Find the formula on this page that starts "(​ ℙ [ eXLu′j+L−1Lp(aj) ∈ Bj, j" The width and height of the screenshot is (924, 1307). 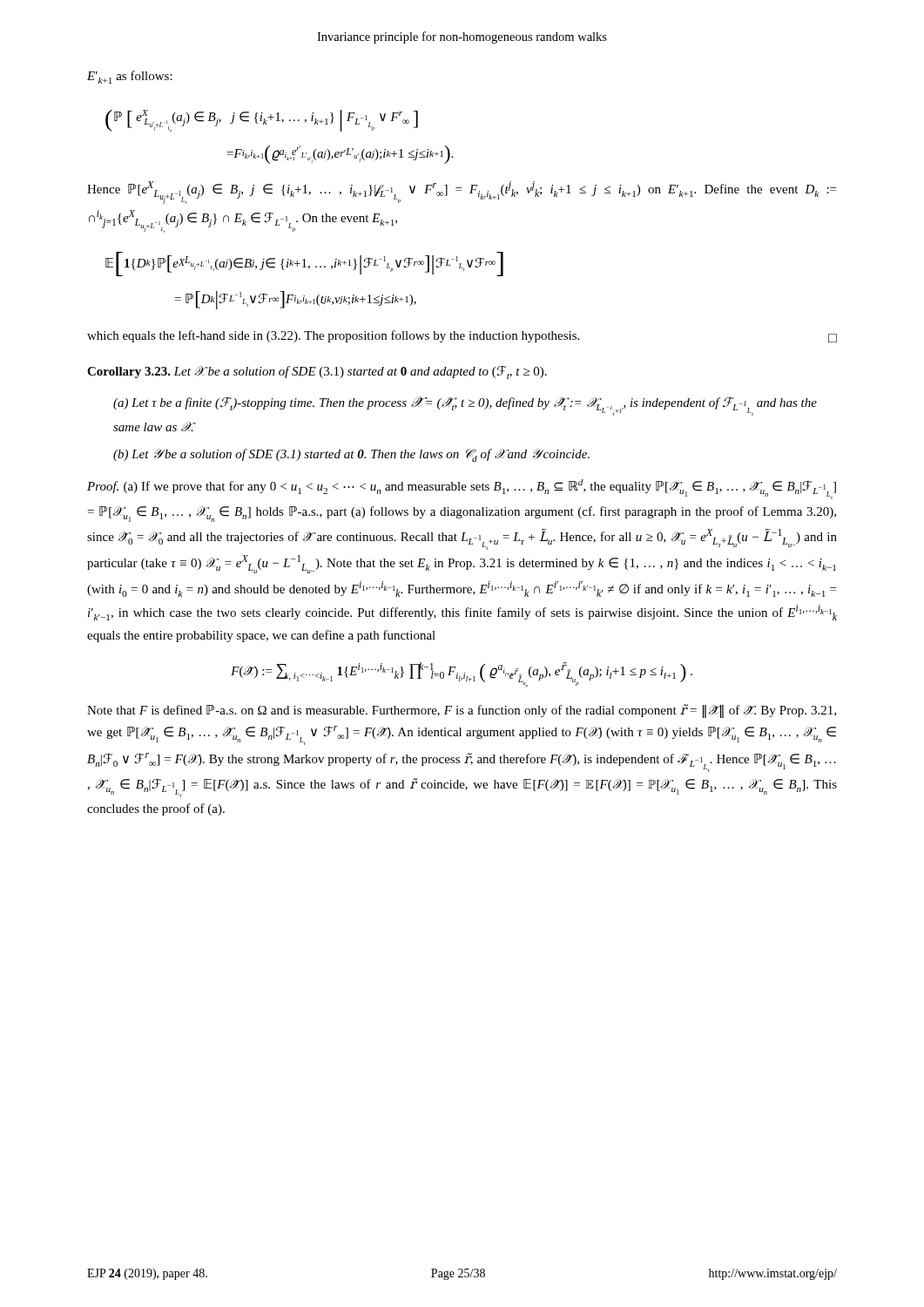(x=262, y=121)
